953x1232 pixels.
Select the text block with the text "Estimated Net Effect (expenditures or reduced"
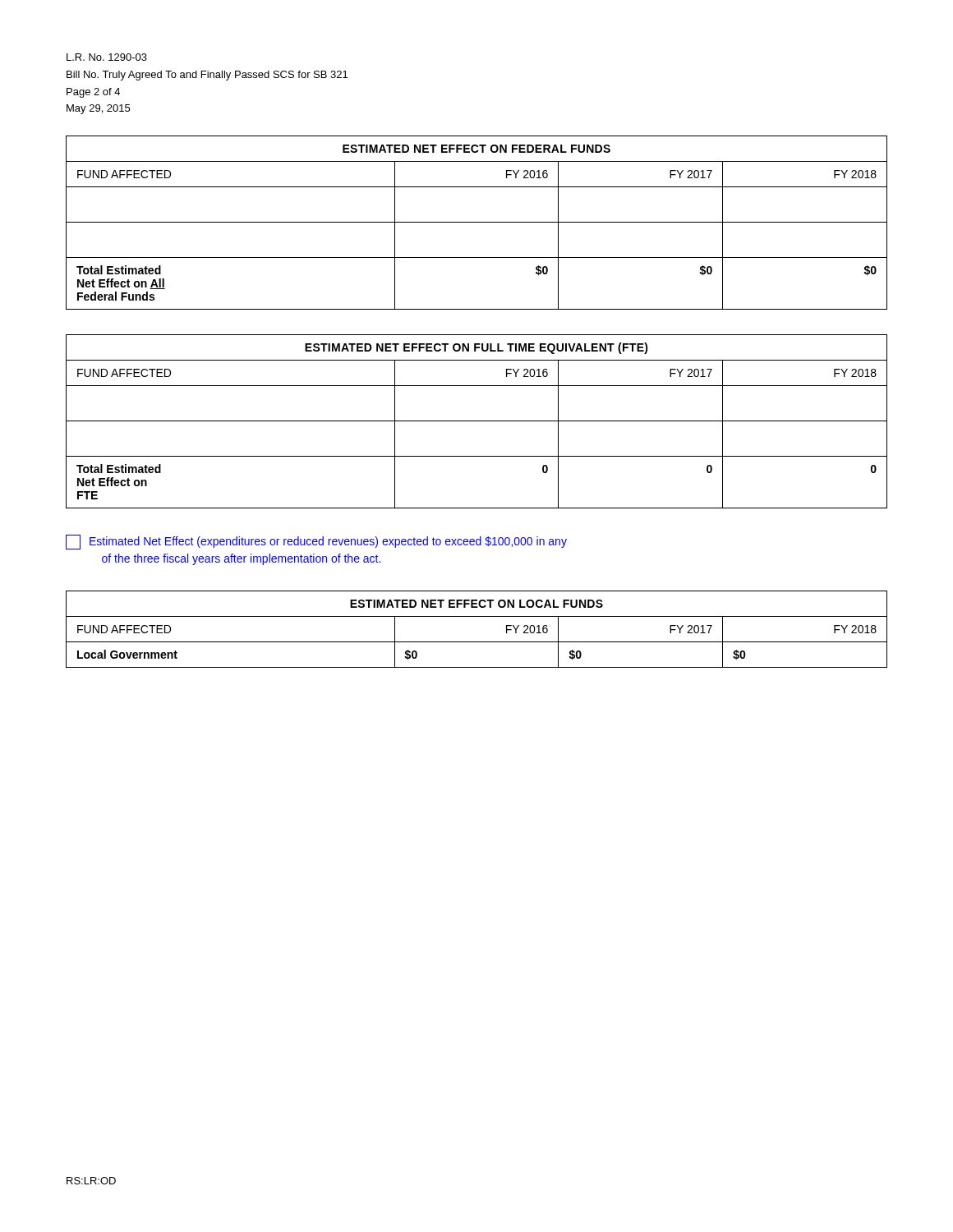point(316,550)
